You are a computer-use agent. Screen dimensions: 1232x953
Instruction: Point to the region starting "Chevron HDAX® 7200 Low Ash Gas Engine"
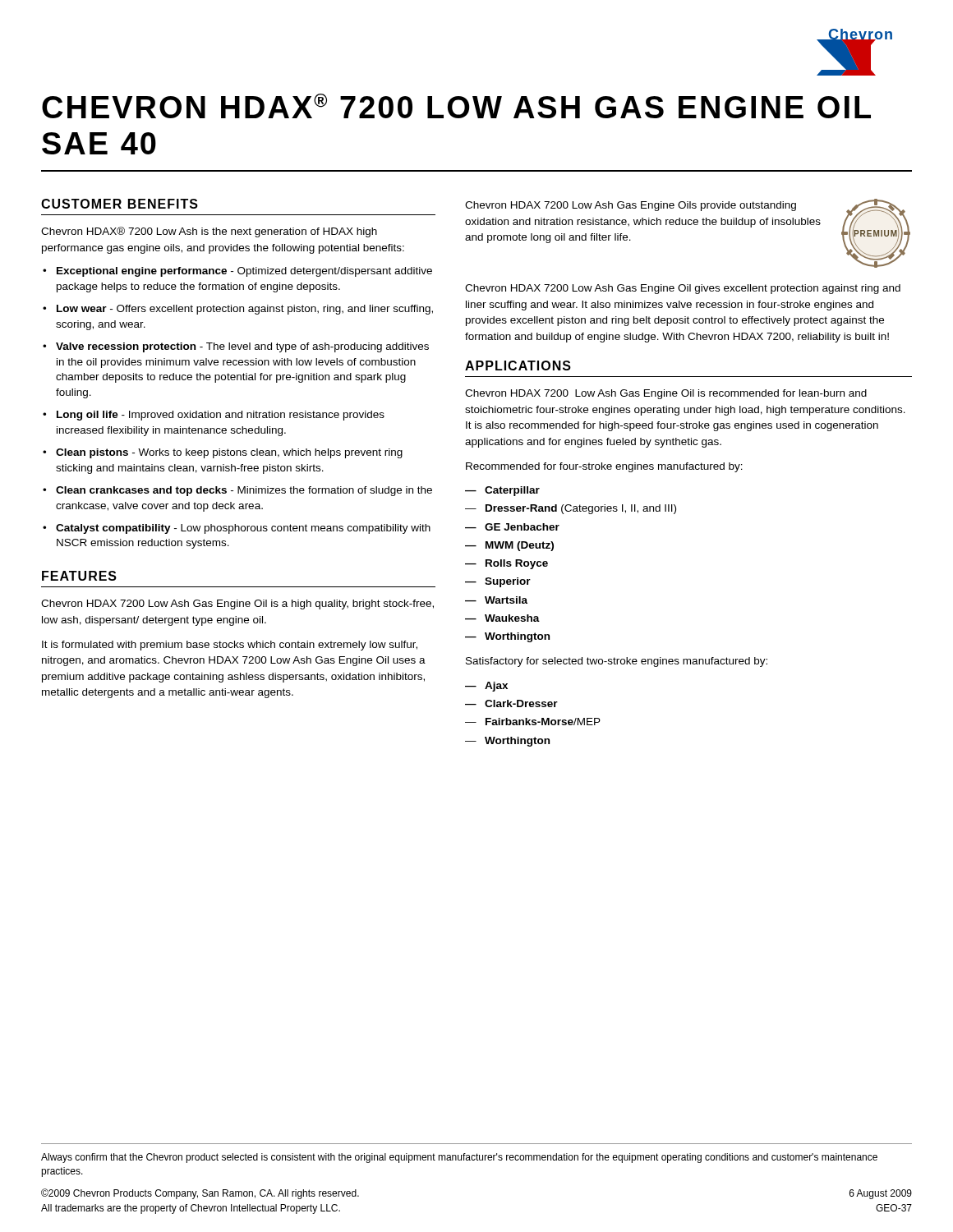(476, 126)
